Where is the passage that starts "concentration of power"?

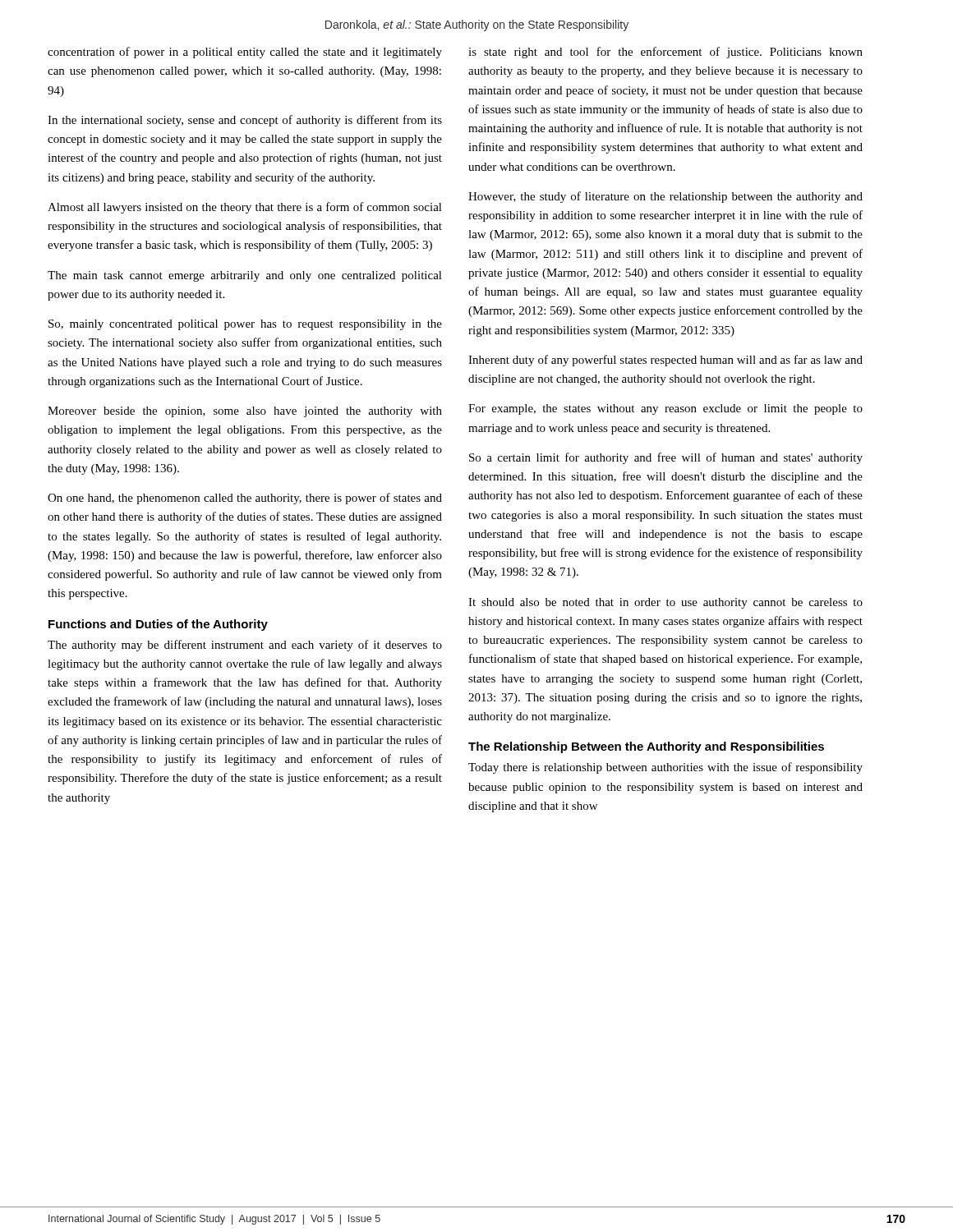click(x=245, y=71)
